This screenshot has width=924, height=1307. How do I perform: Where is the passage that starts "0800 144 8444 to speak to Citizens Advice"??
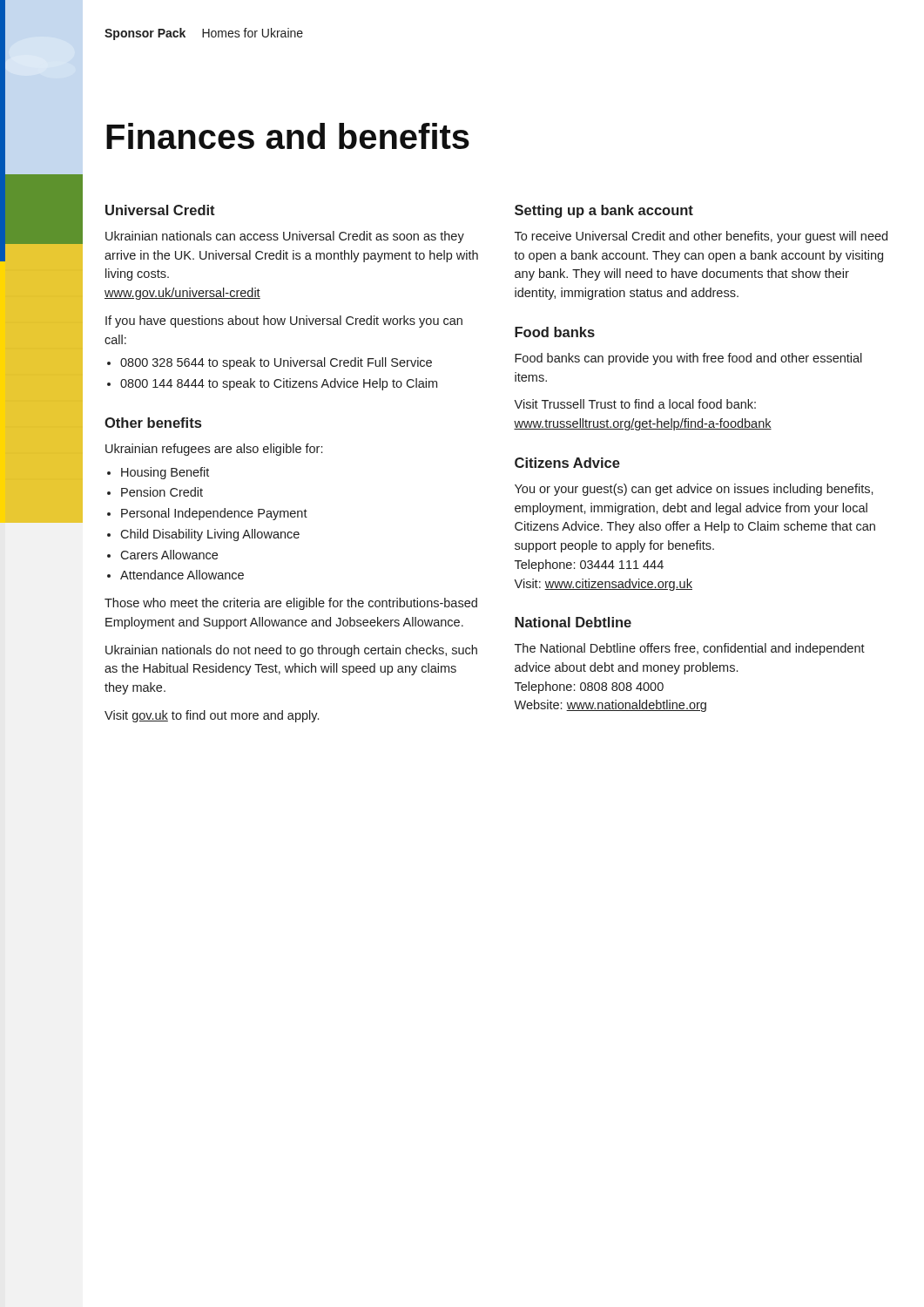tap(279, 384)
